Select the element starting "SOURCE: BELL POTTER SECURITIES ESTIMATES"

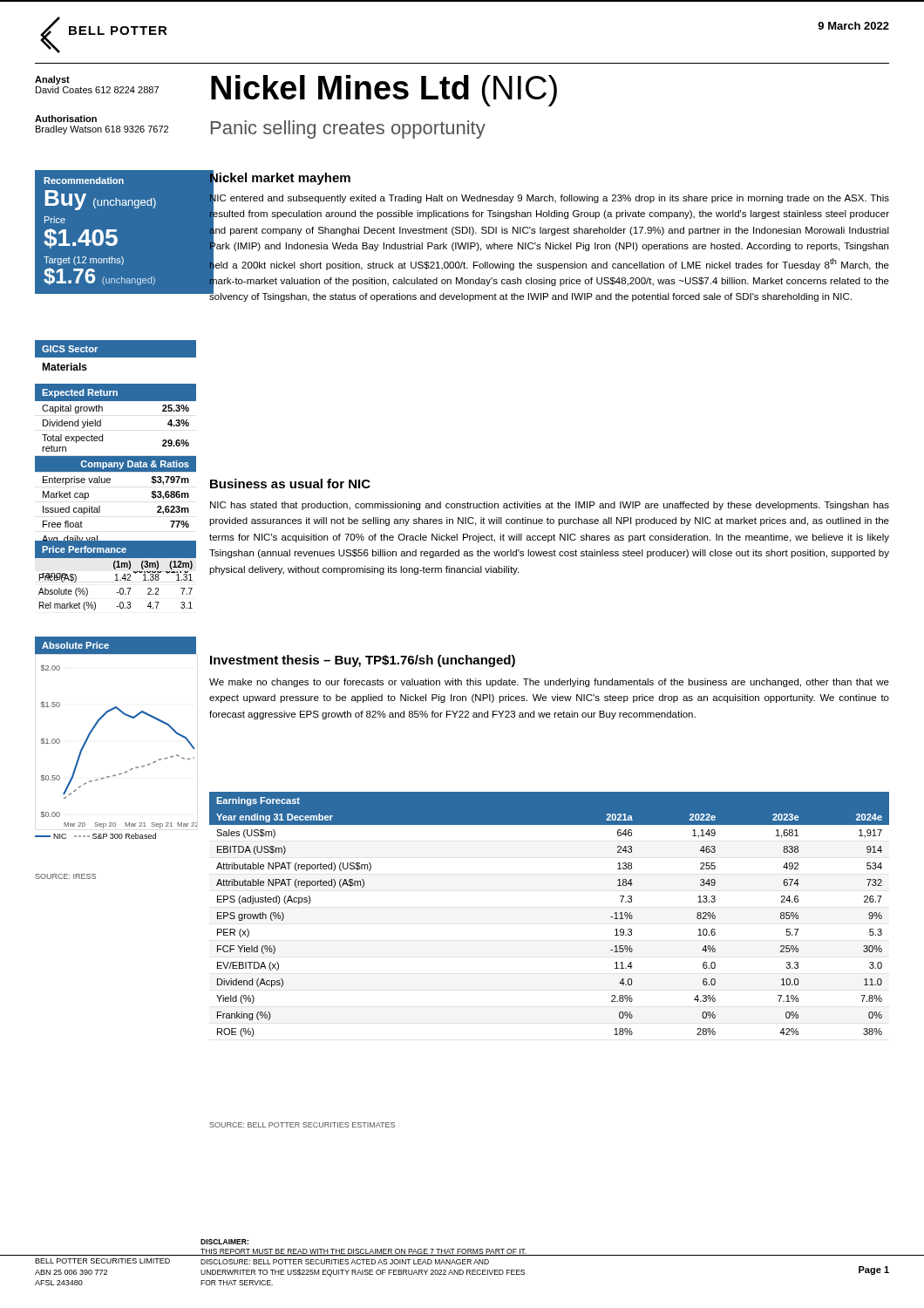pos(302,1125)
